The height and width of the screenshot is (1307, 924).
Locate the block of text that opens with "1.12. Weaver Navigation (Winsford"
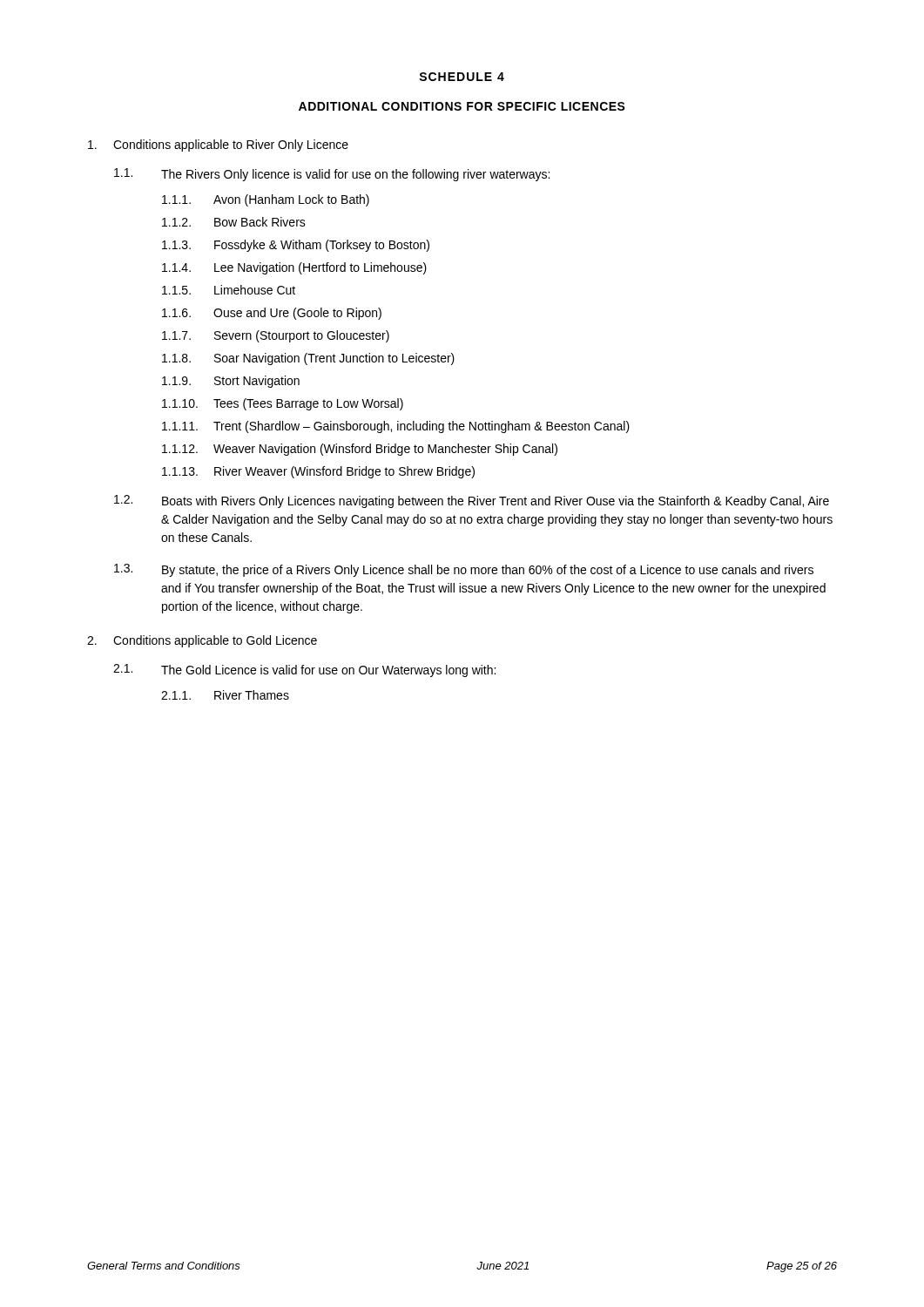[499, 449]
